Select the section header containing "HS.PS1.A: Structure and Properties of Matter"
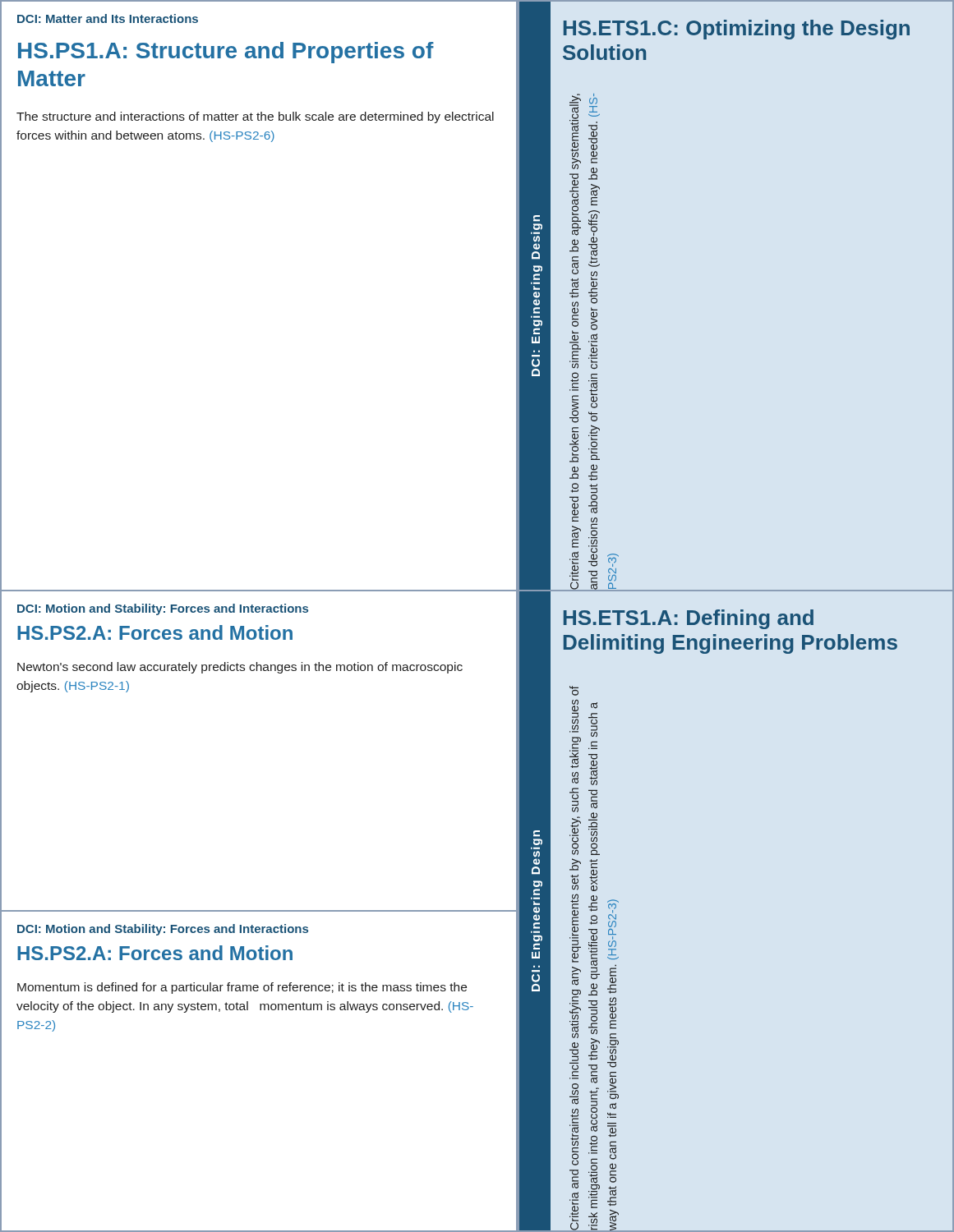 (225, 64)
